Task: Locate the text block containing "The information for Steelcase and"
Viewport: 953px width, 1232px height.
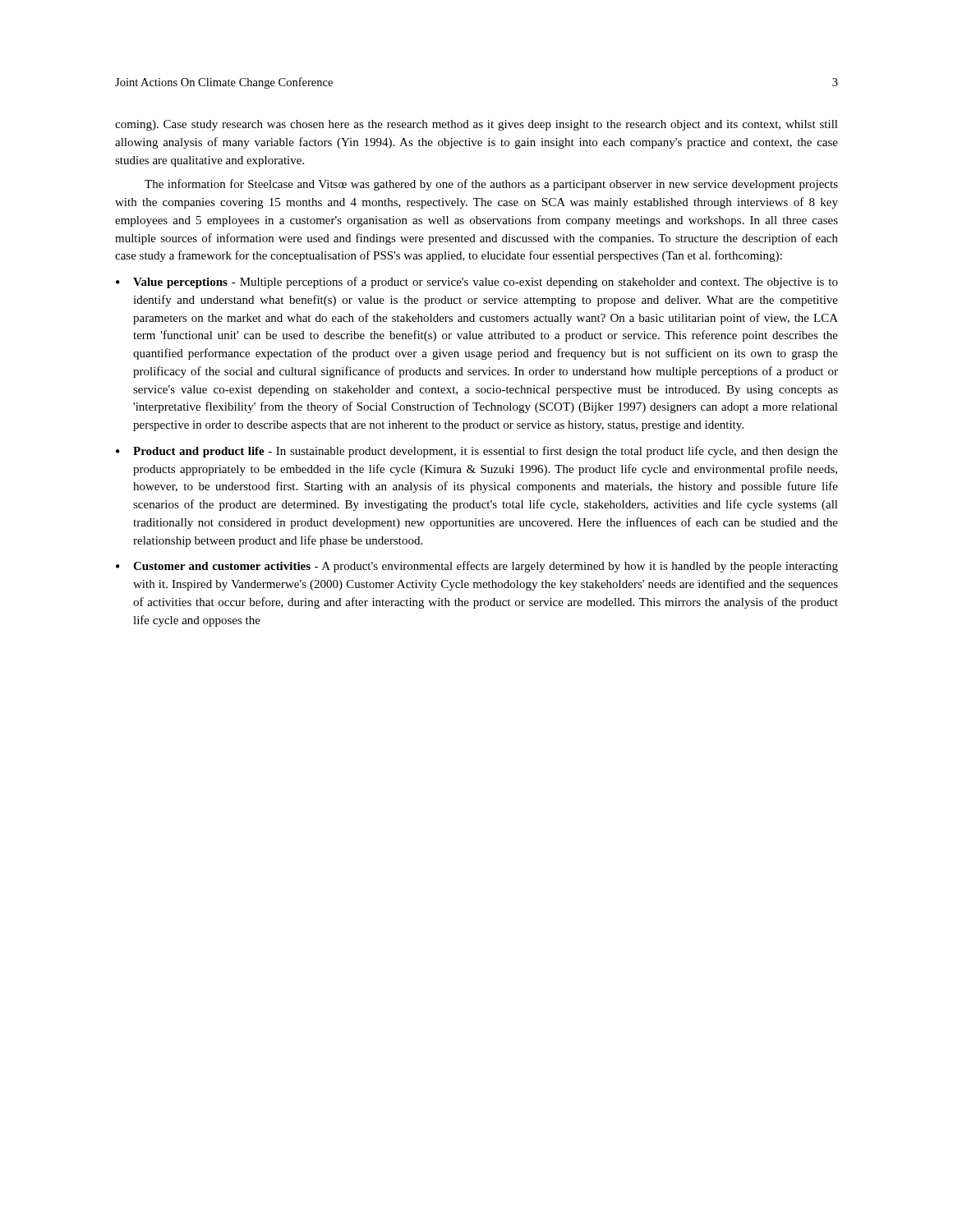Action: coord(476,220)
